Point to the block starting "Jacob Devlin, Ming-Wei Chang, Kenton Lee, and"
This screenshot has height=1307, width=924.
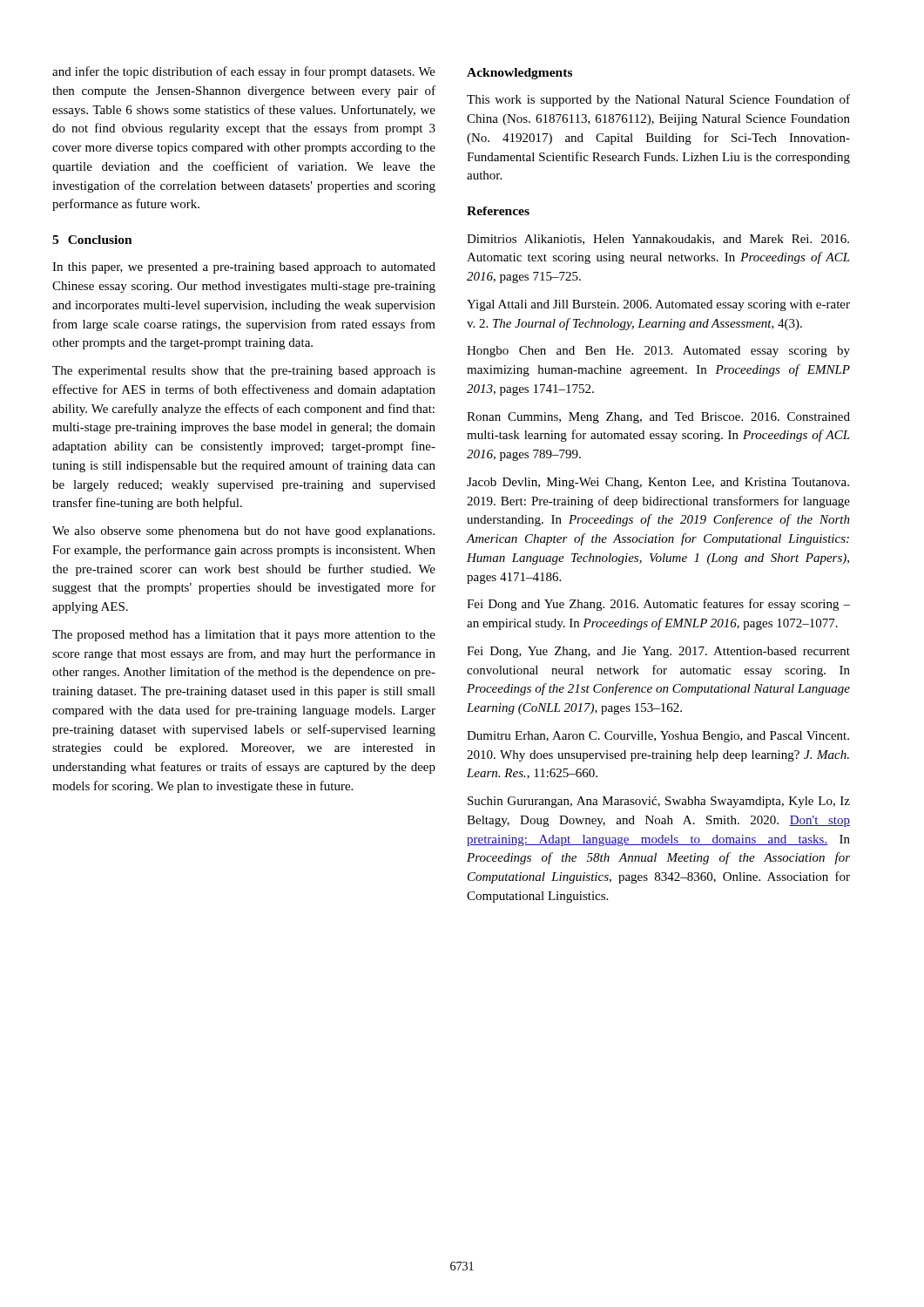(x=658, y=530)
